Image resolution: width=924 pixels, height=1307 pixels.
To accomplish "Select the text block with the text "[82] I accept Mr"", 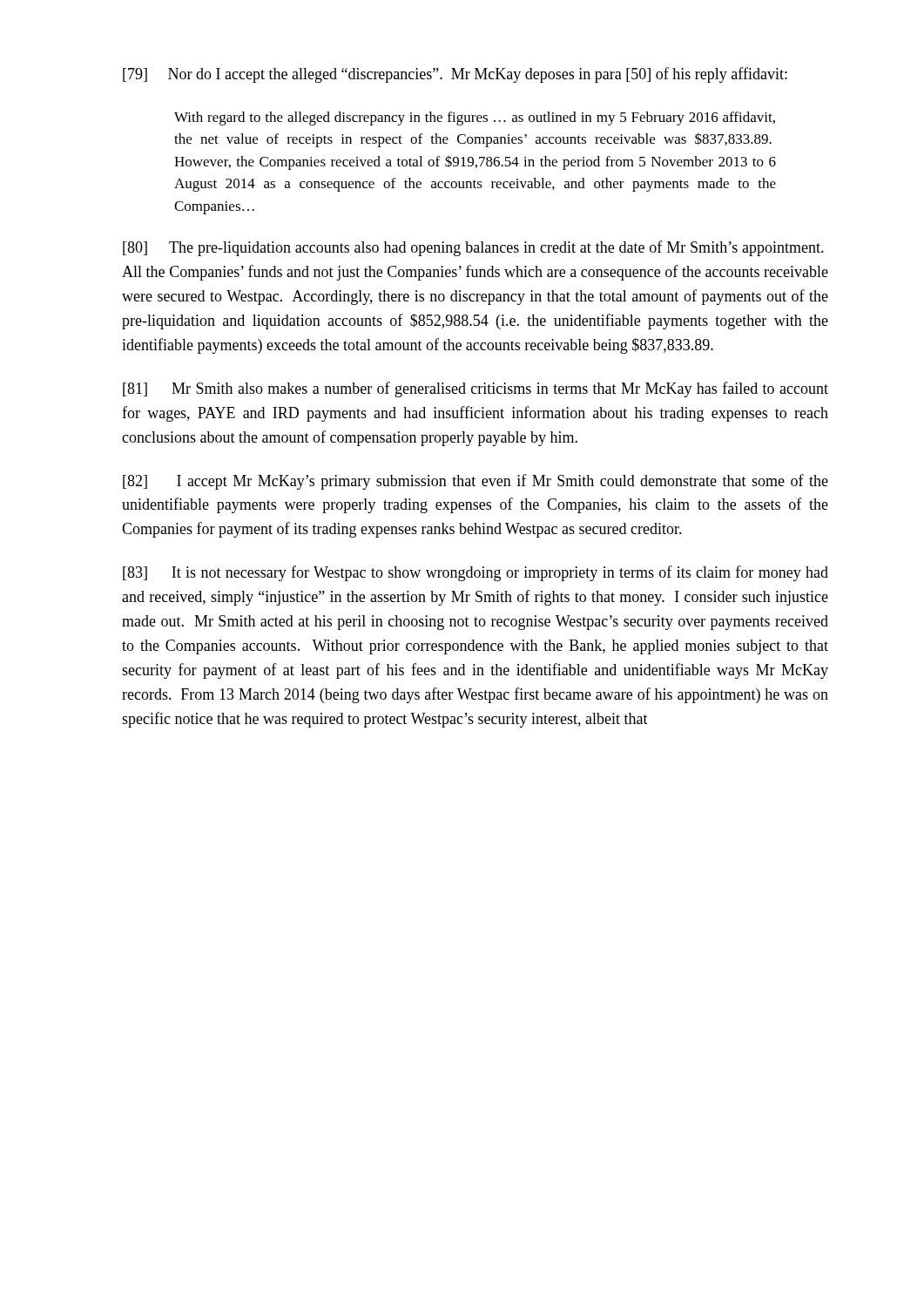I will click(475, 505).
